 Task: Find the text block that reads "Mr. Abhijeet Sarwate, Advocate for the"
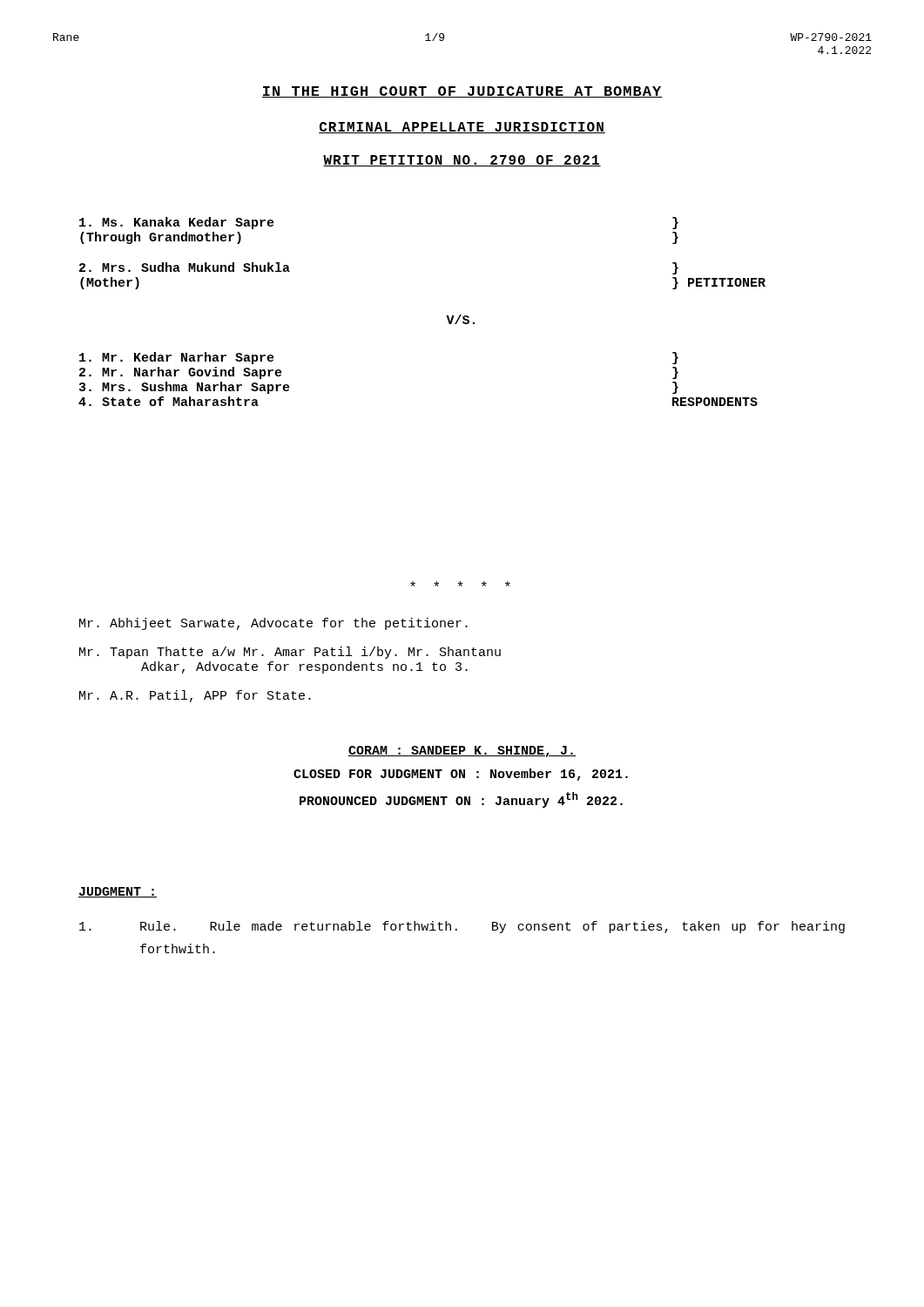(462, 660)
